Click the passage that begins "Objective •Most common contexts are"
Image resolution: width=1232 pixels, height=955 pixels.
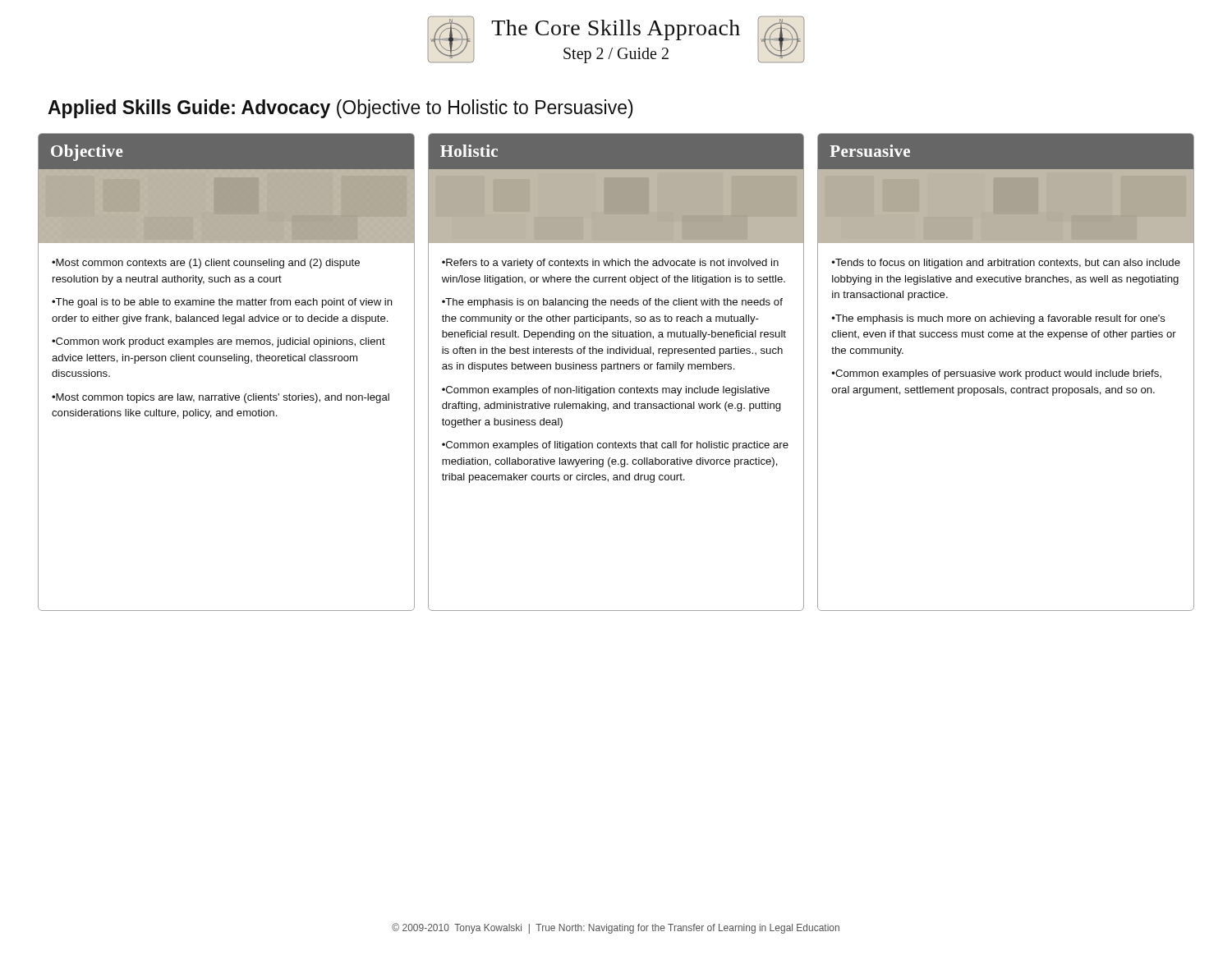pyautogui.click(x=226, y=289)
